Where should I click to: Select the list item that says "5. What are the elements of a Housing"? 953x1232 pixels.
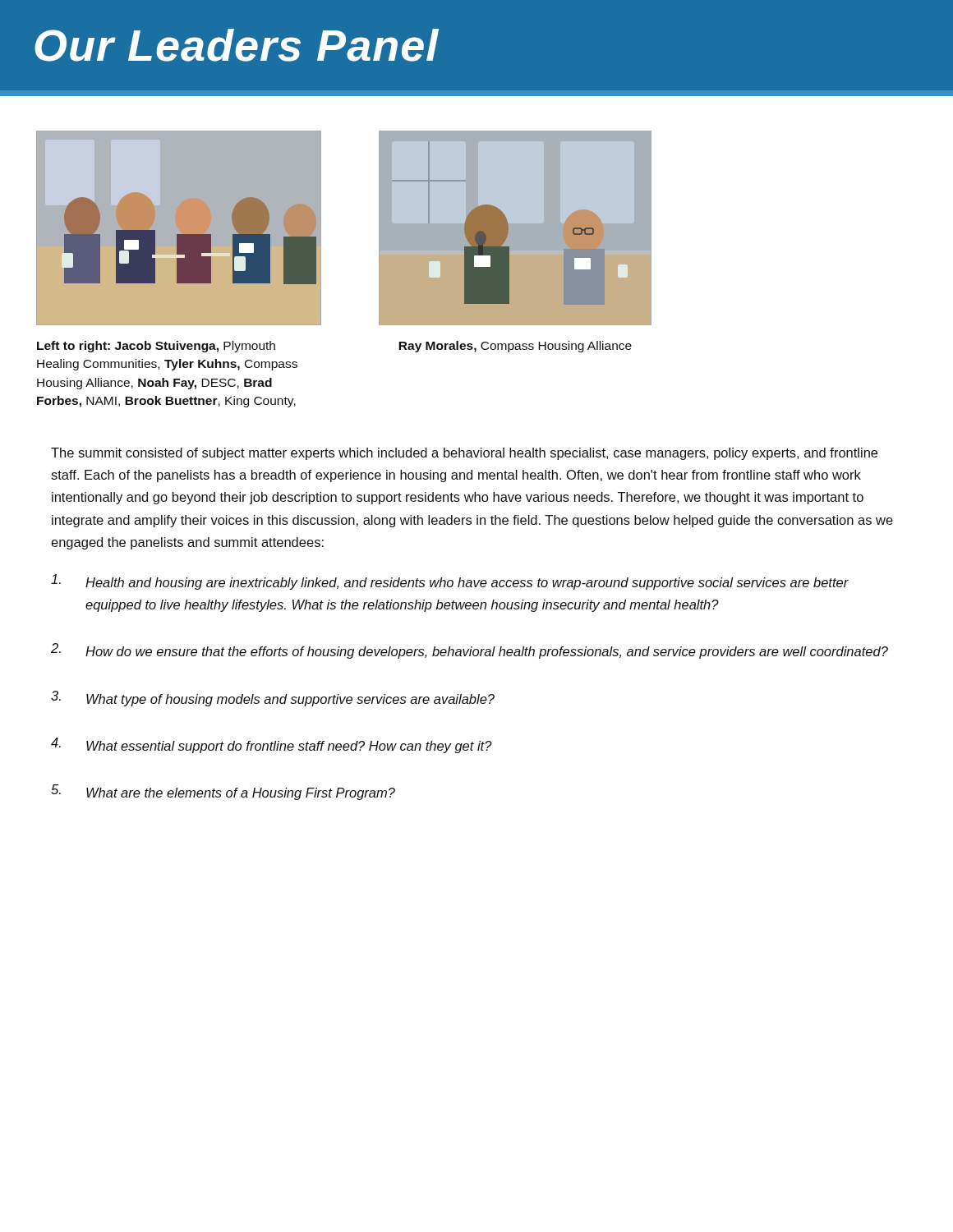pyautogui.click(x=223, y=793)
